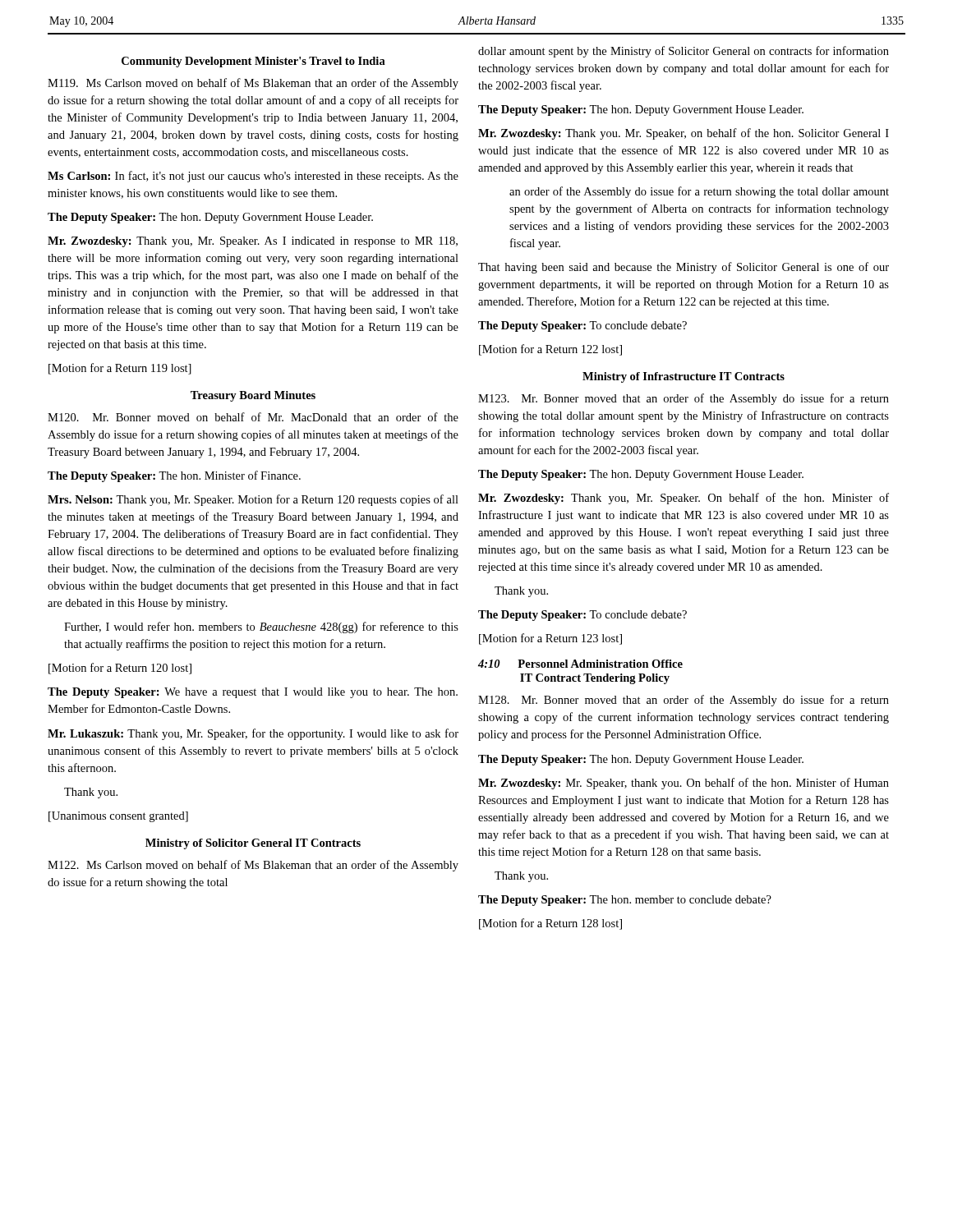Click on the passage starting "[Unanimous consent granted]"
Screen dimensions: 1232x953
pyautogui.click(x=118, y=817)
